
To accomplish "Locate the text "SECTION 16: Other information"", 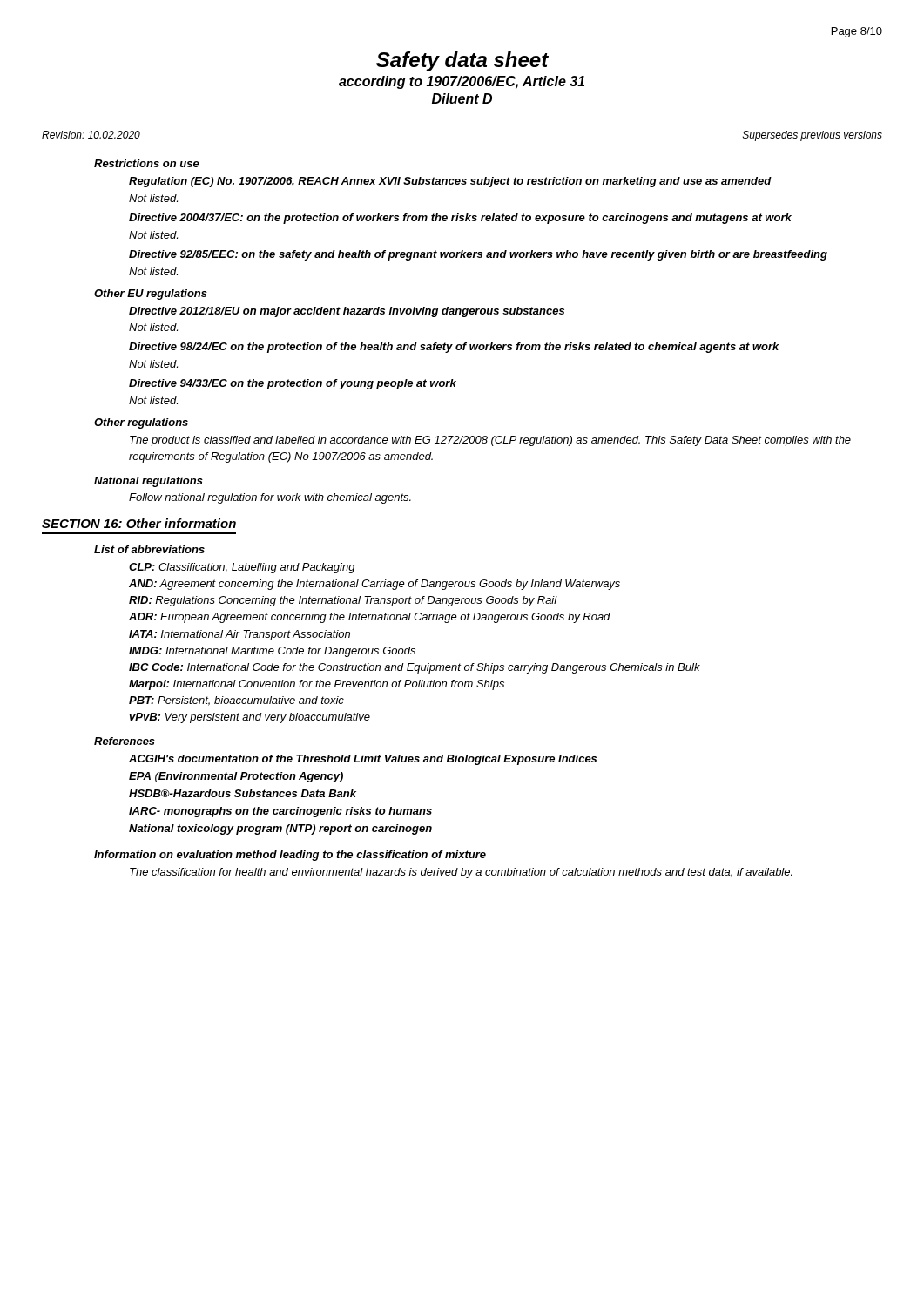I will tap(139, 525).
